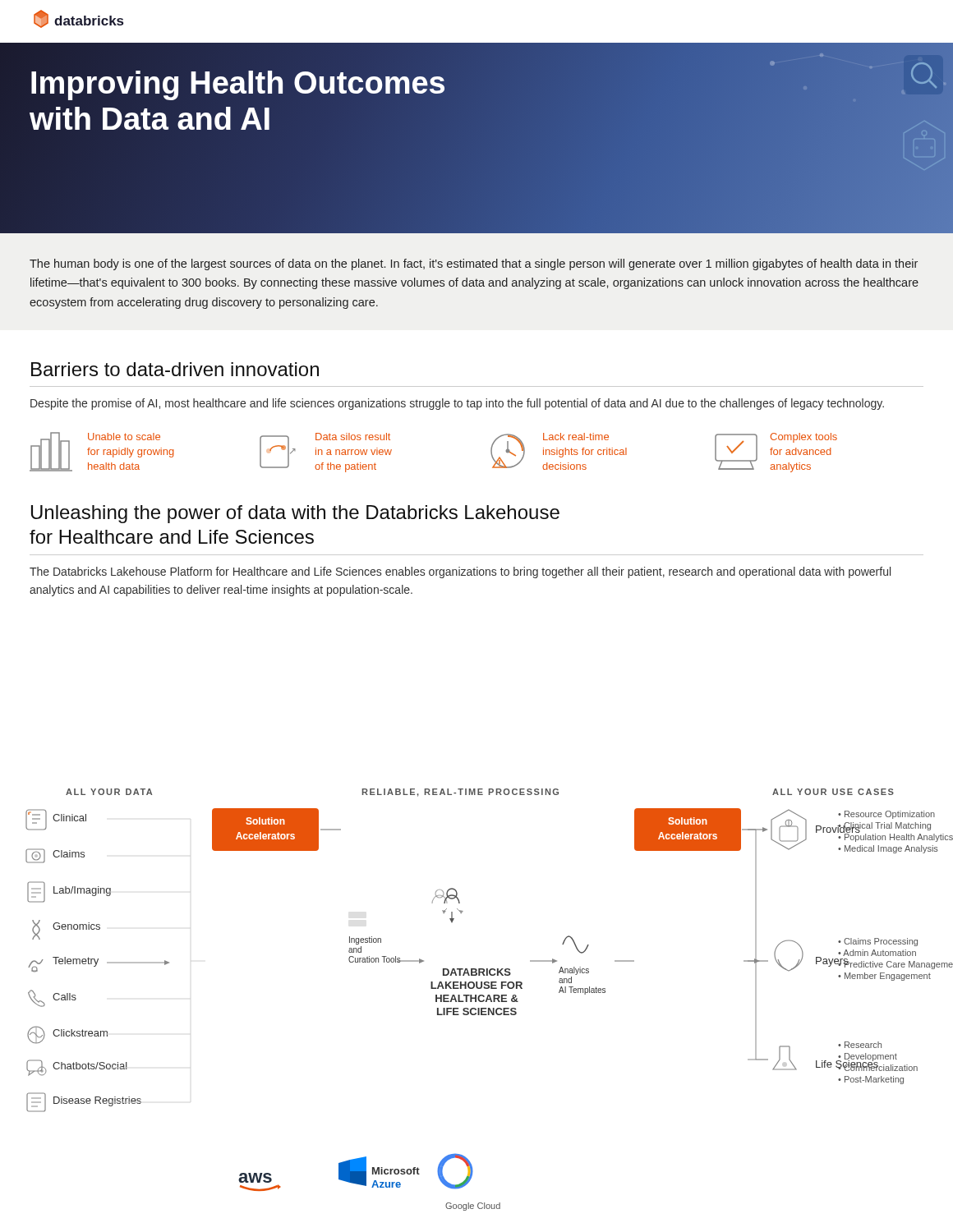
Task: Point to the element starting "Lack real-timeinsights for criticaldecisions"
Action: (556, 452)
